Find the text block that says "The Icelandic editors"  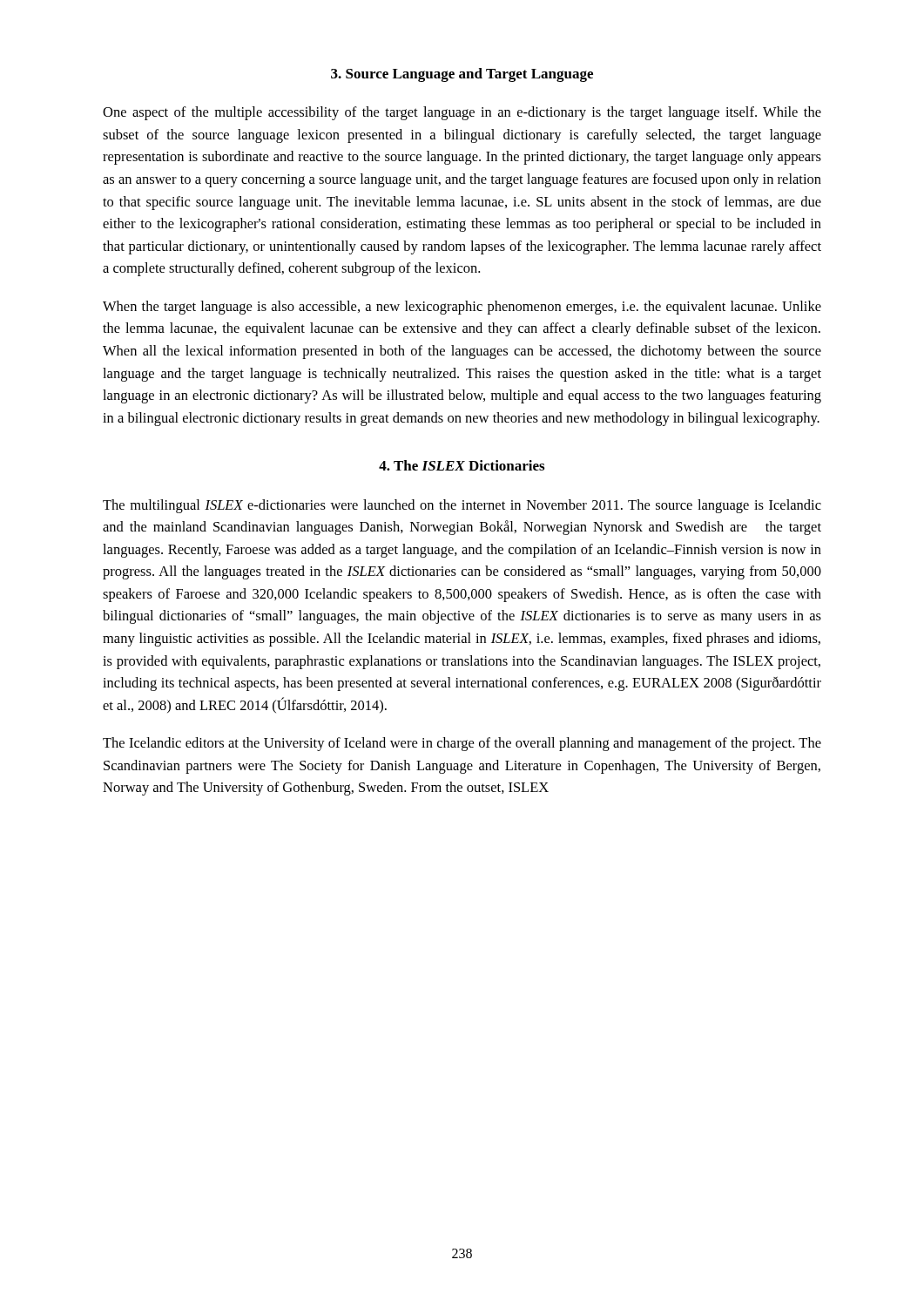click(462, 765)
